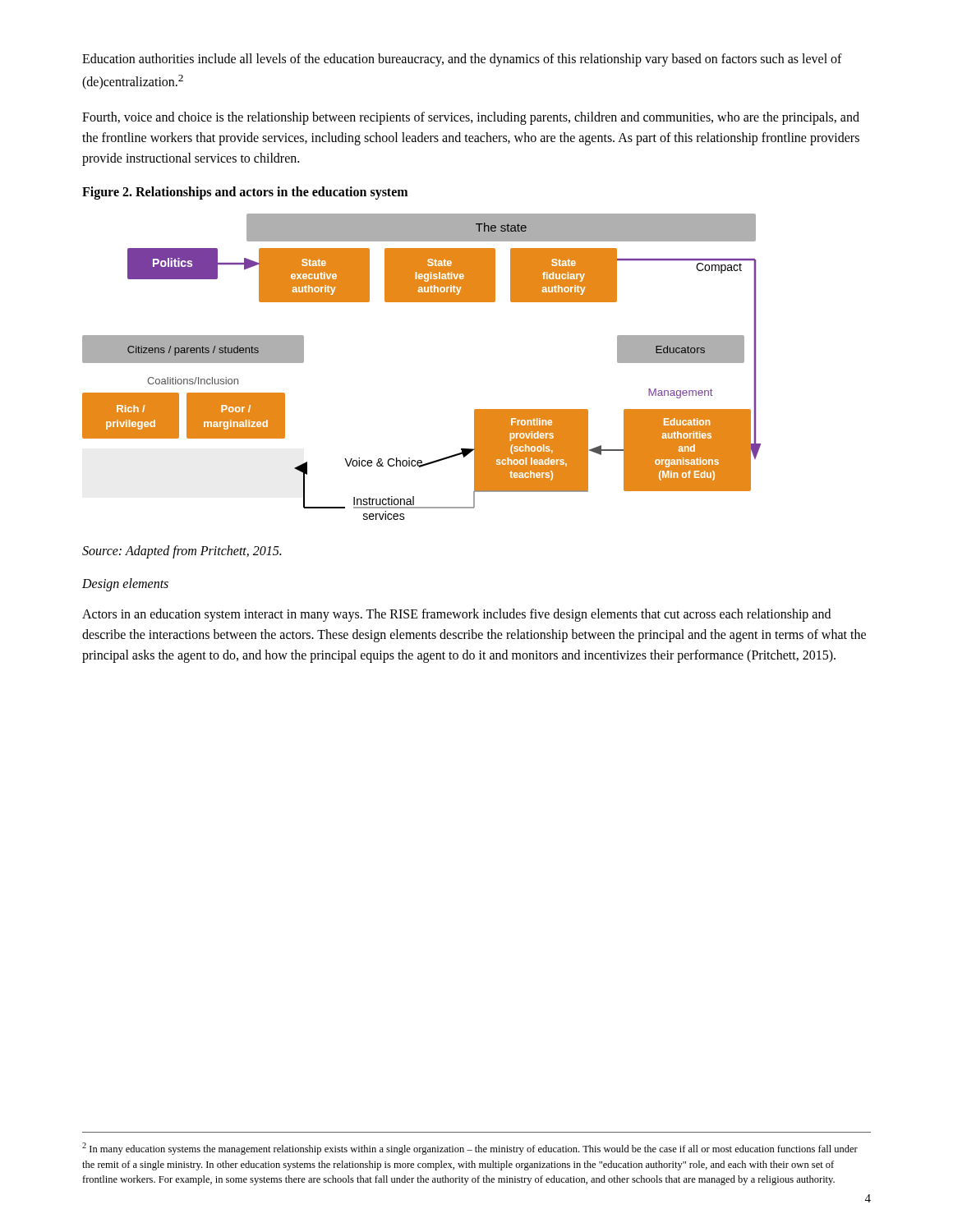953x1232 pixels.
Task: Find the element starting "2 In many education systems"
Action: click(x=470, y=1163)
